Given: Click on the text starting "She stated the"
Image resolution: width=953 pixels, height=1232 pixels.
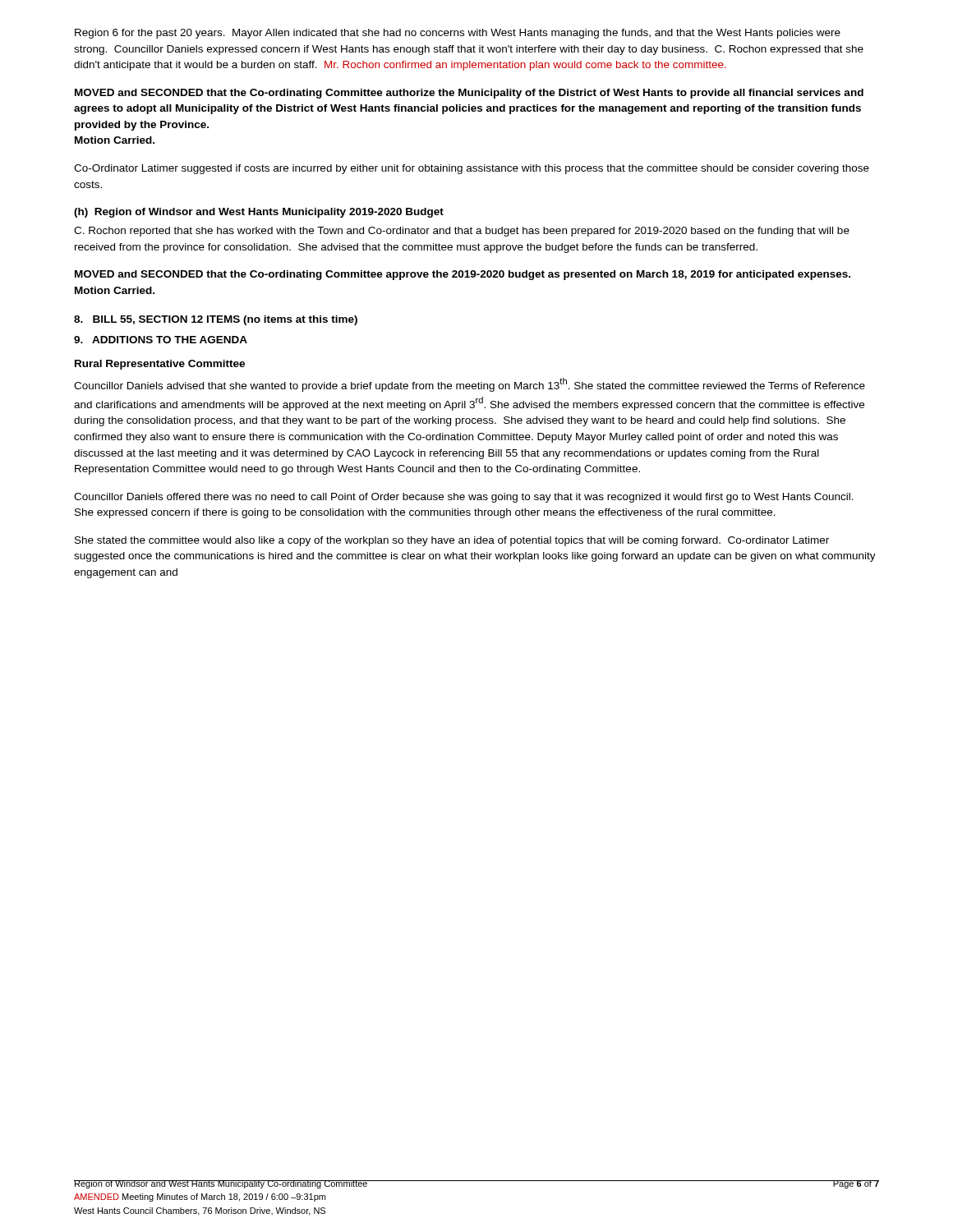Looking at the screenshot, I should tap(475, 556).
